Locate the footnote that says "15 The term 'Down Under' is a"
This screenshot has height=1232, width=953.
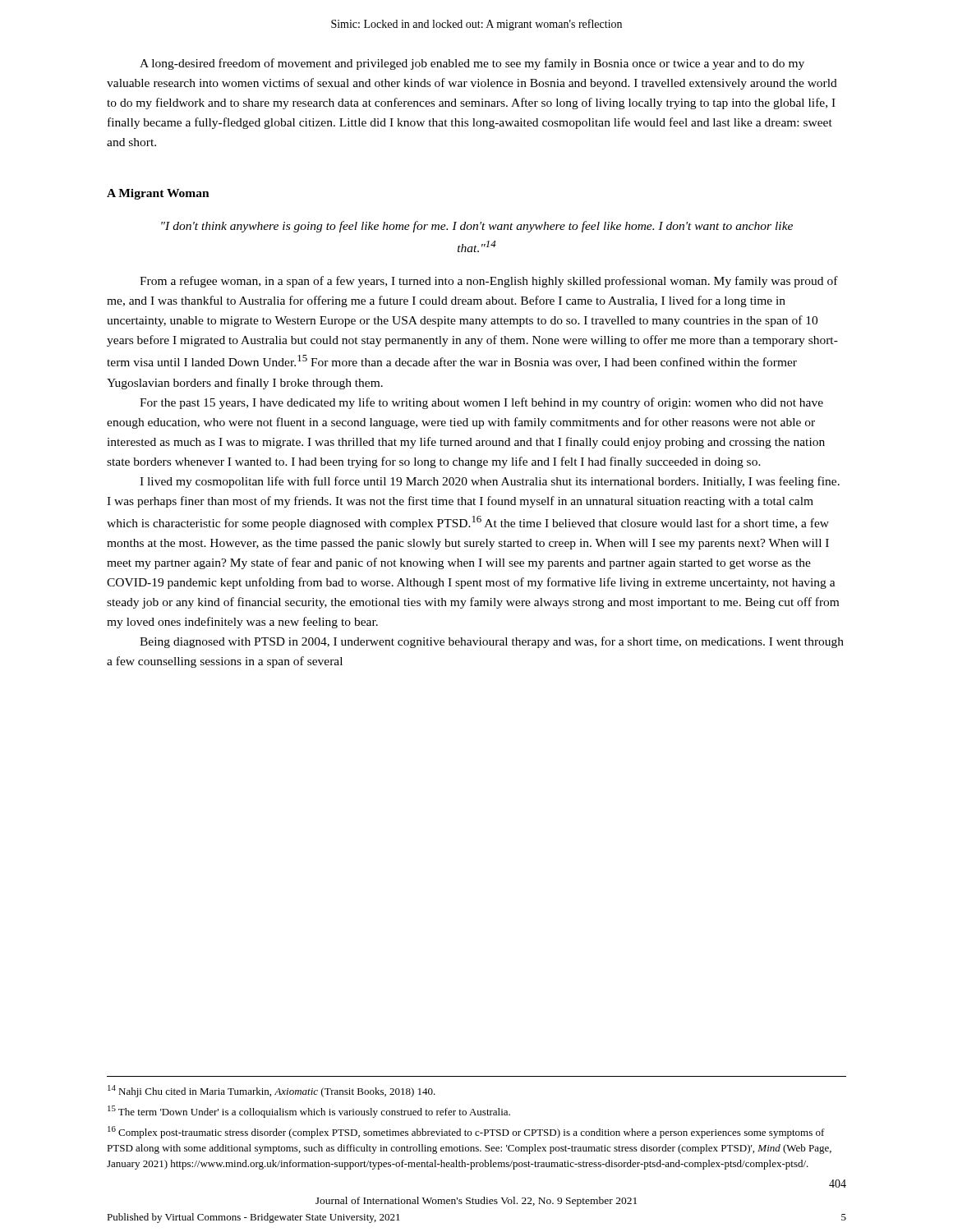[x=309, y=1111]
